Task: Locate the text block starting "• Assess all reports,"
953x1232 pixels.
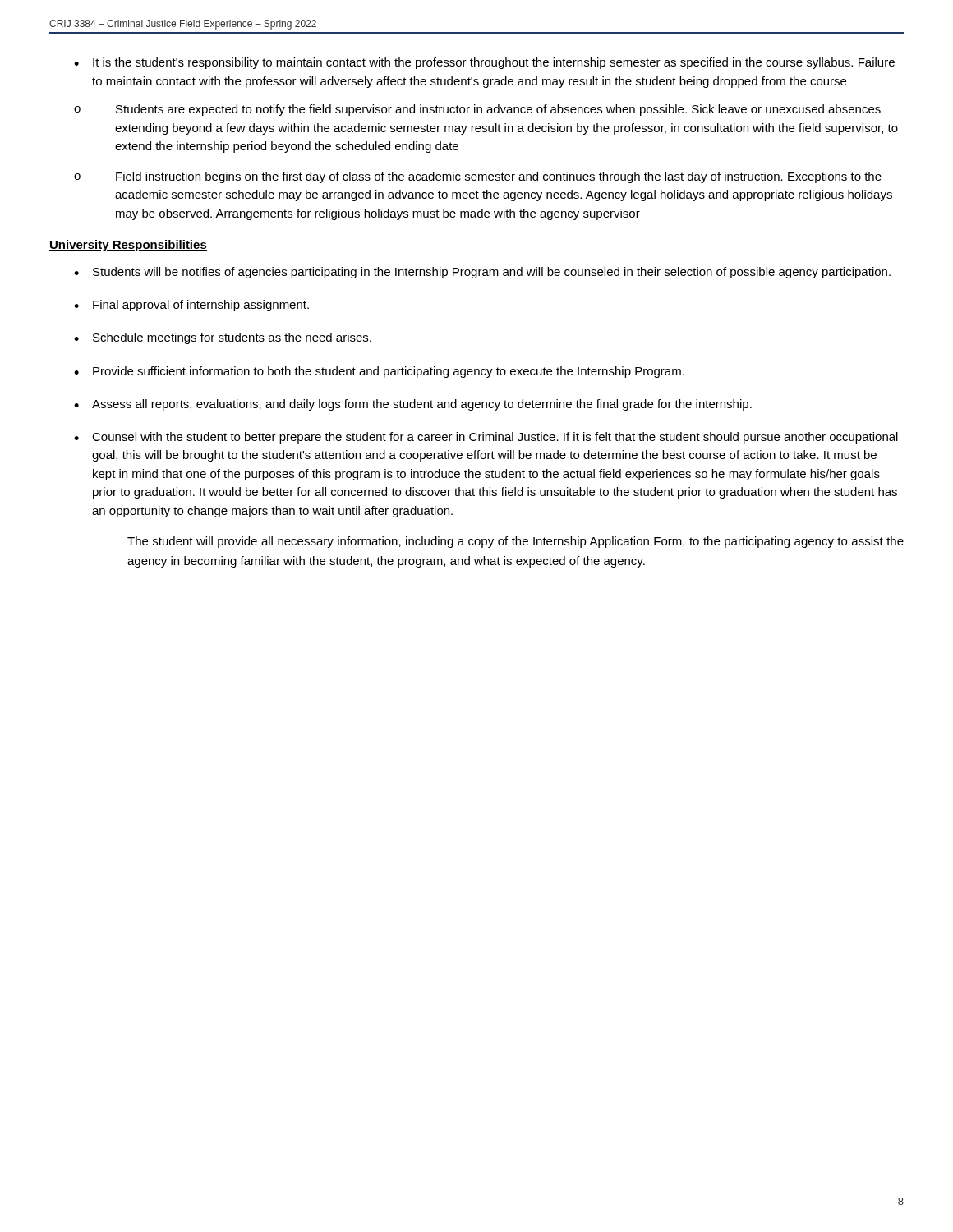Action: pos(489,406)
